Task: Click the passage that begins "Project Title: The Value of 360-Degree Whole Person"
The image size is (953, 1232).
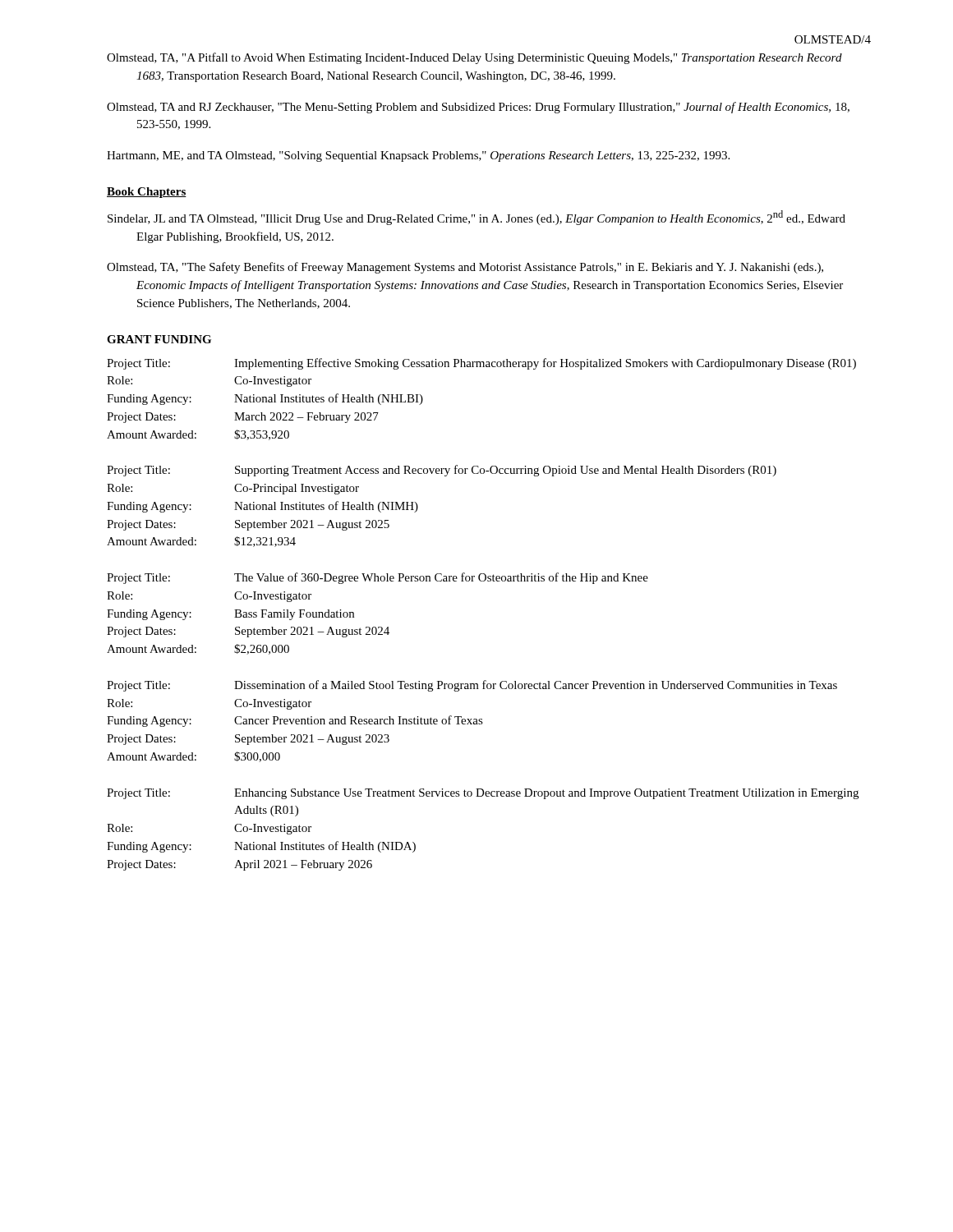Action: (378, 578)
